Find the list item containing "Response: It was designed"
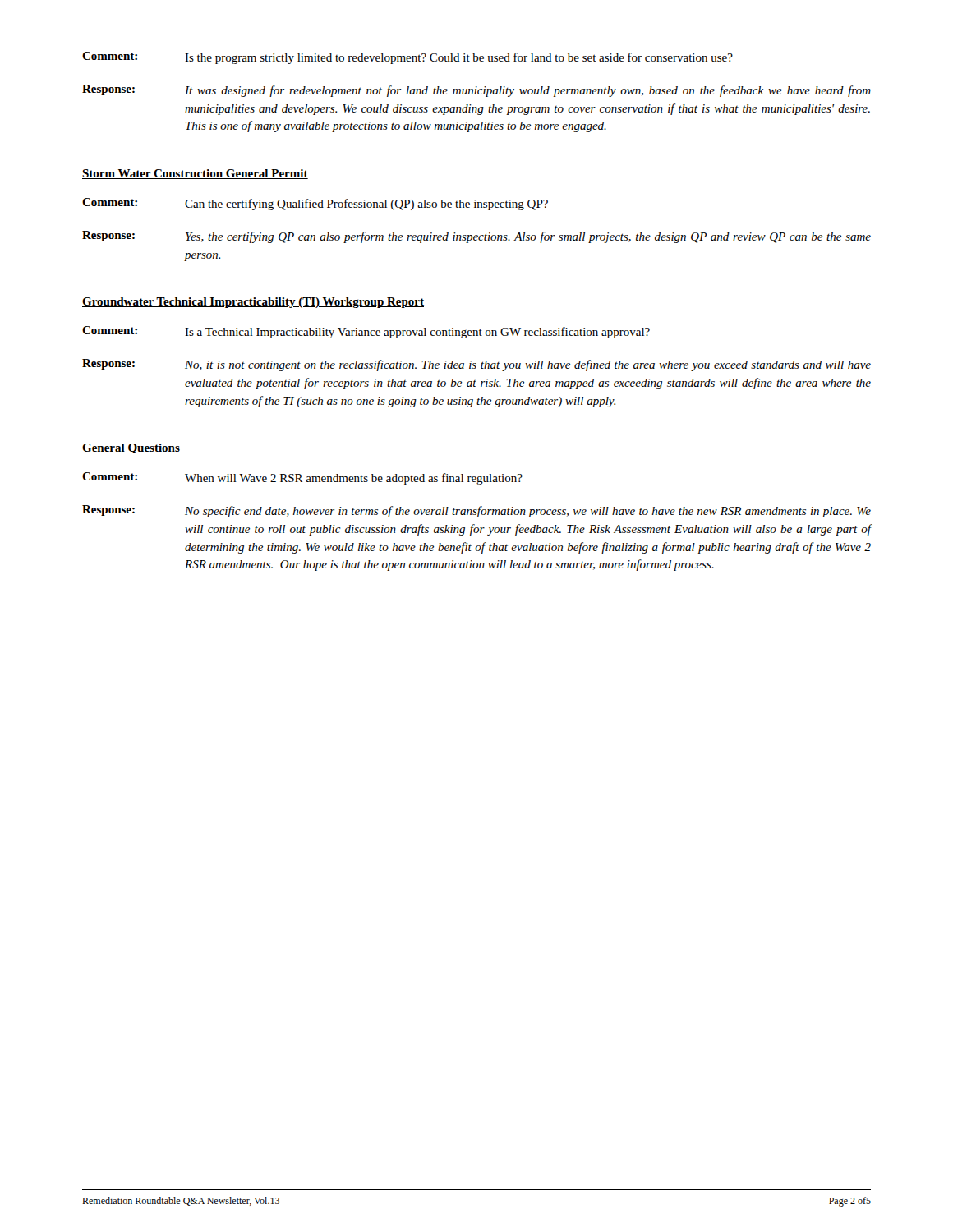 click(x=476, y=109)
